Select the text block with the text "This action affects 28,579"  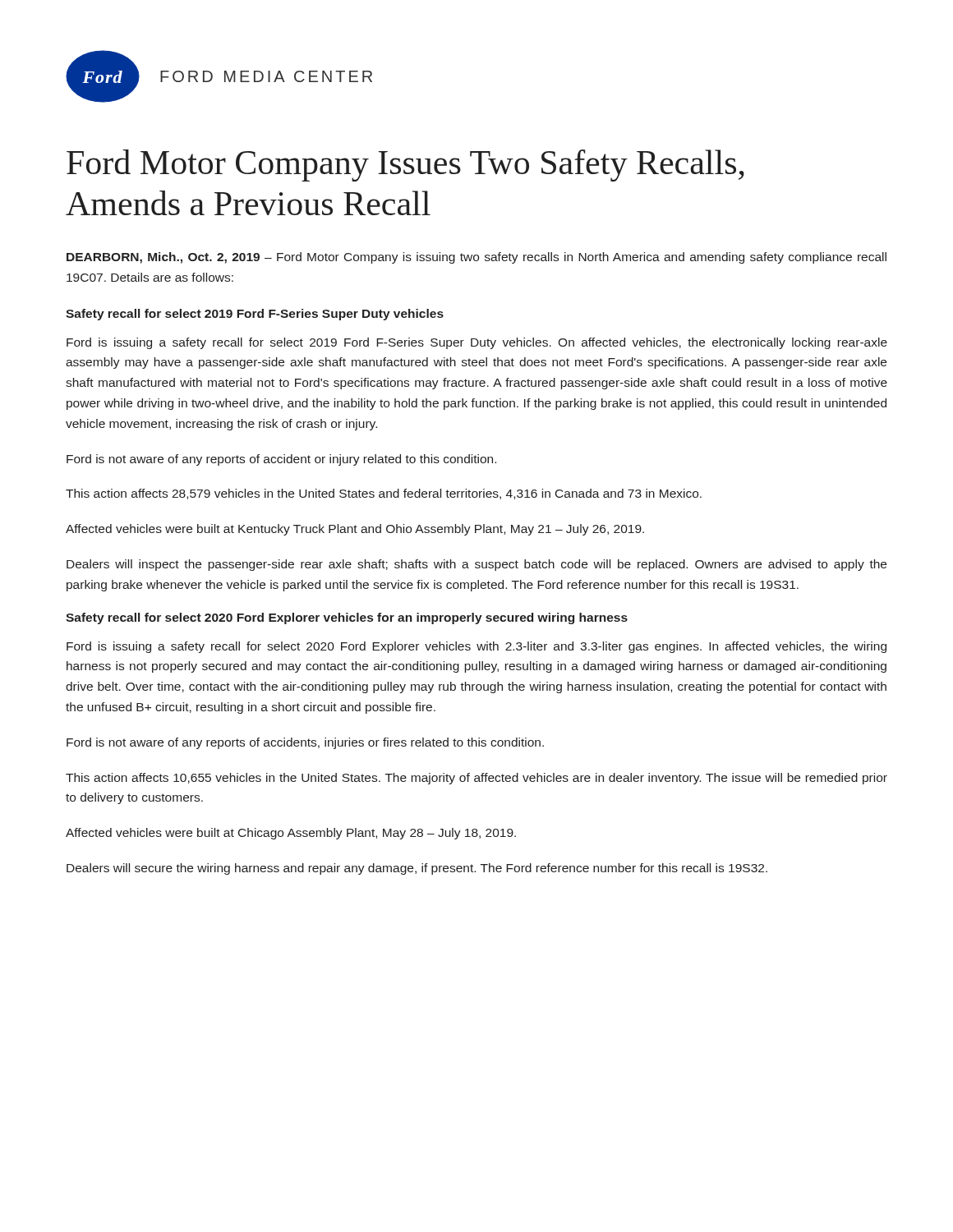click(476, 494)
